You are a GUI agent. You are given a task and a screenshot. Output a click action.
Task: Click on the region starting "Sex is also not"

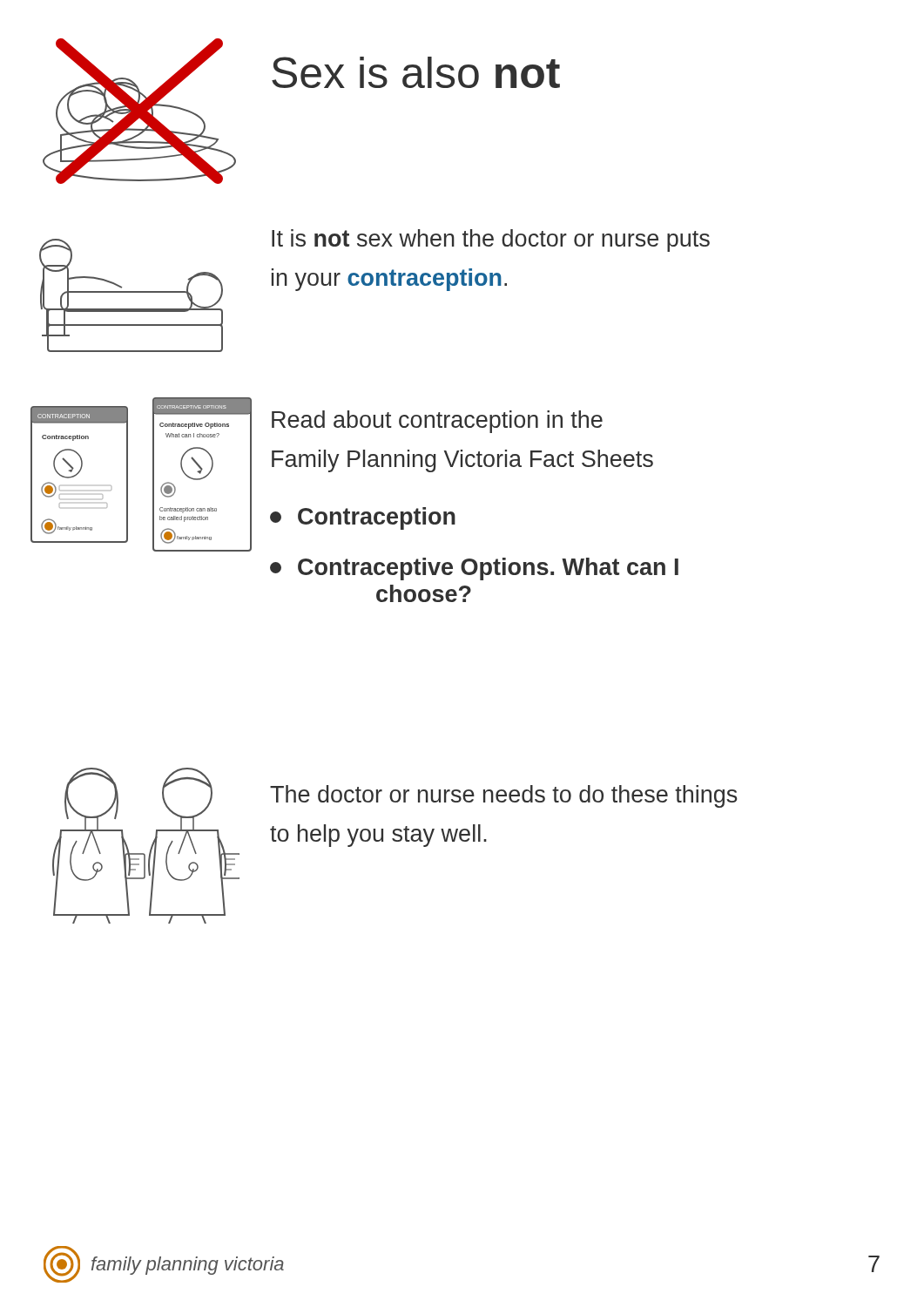pos(415,73)
